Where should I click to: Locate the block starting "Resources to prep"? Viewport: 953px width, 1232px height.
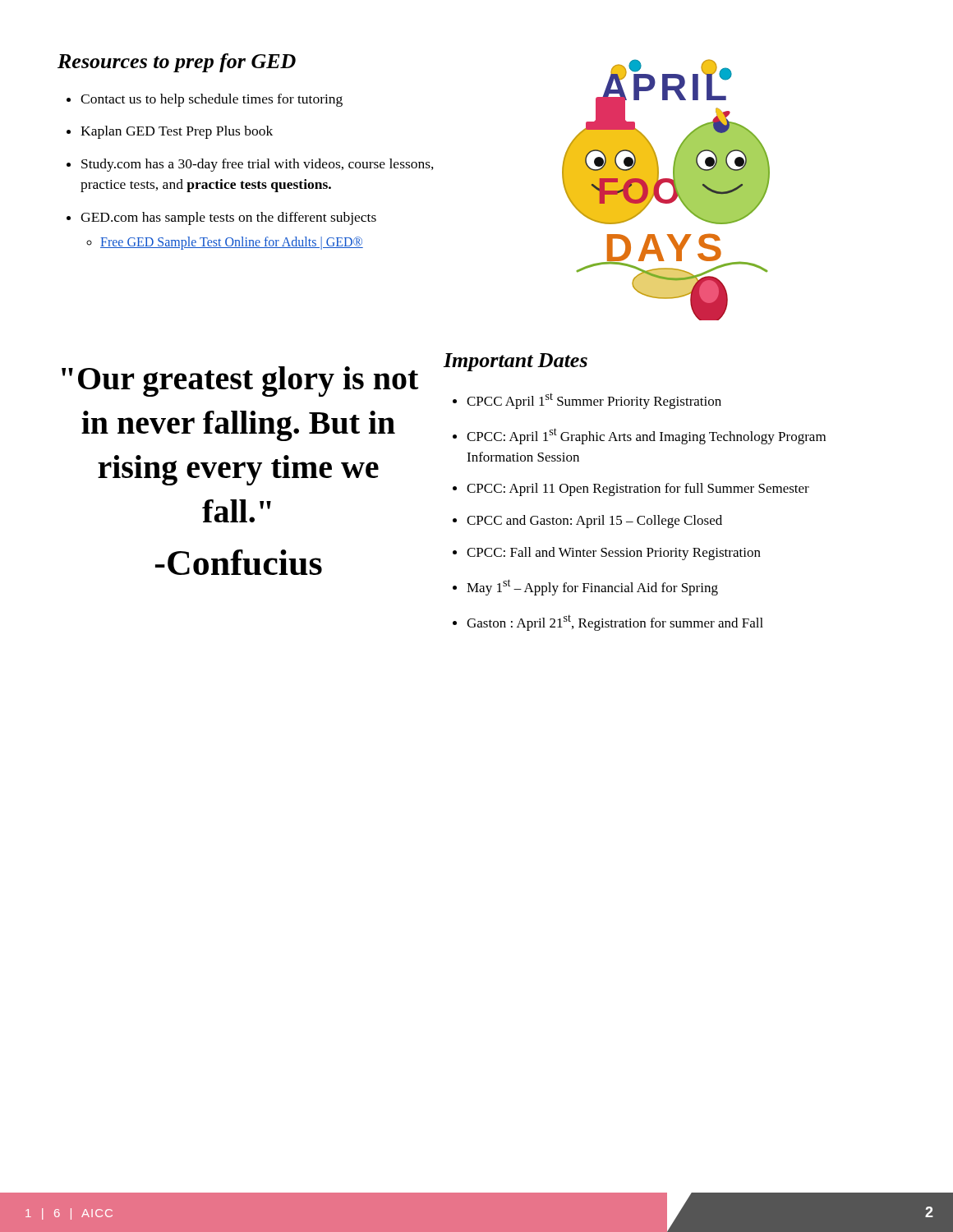[177, 62]
